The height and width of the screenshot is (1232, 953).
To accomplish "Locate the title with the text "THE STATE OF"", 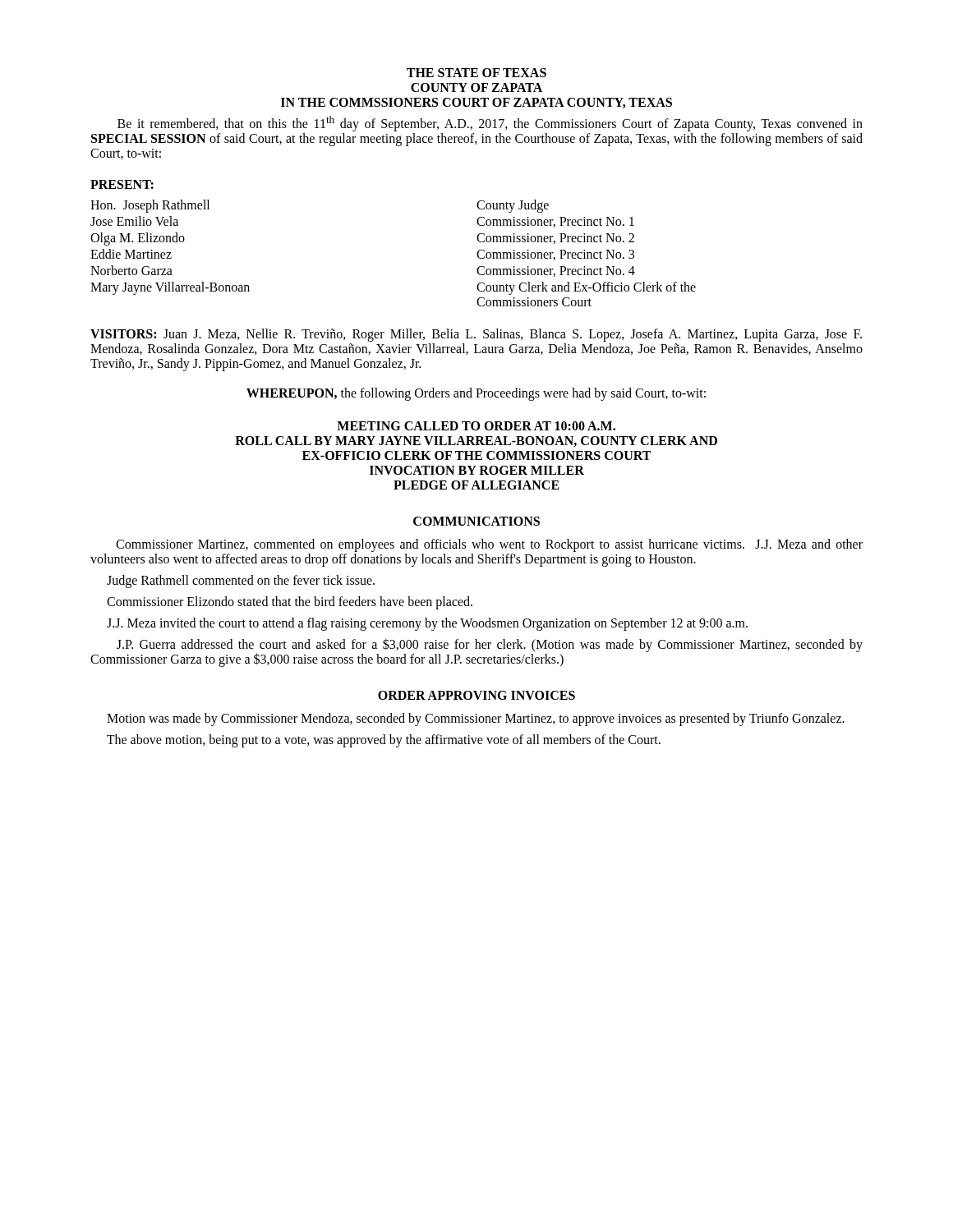I will [476, 87].
